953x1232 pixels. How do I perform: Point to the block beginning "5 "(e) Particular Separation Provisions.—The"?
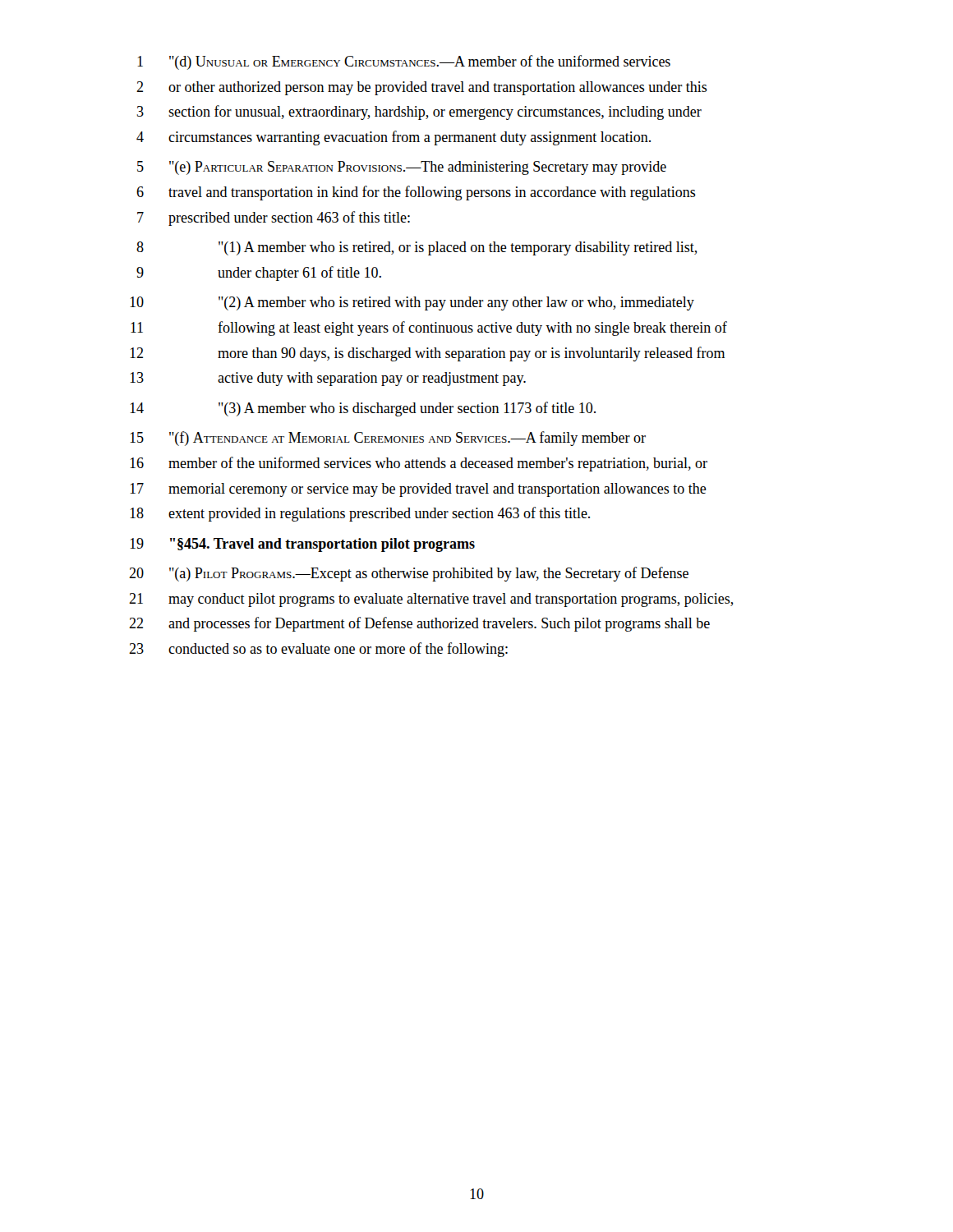click(476, 167)
